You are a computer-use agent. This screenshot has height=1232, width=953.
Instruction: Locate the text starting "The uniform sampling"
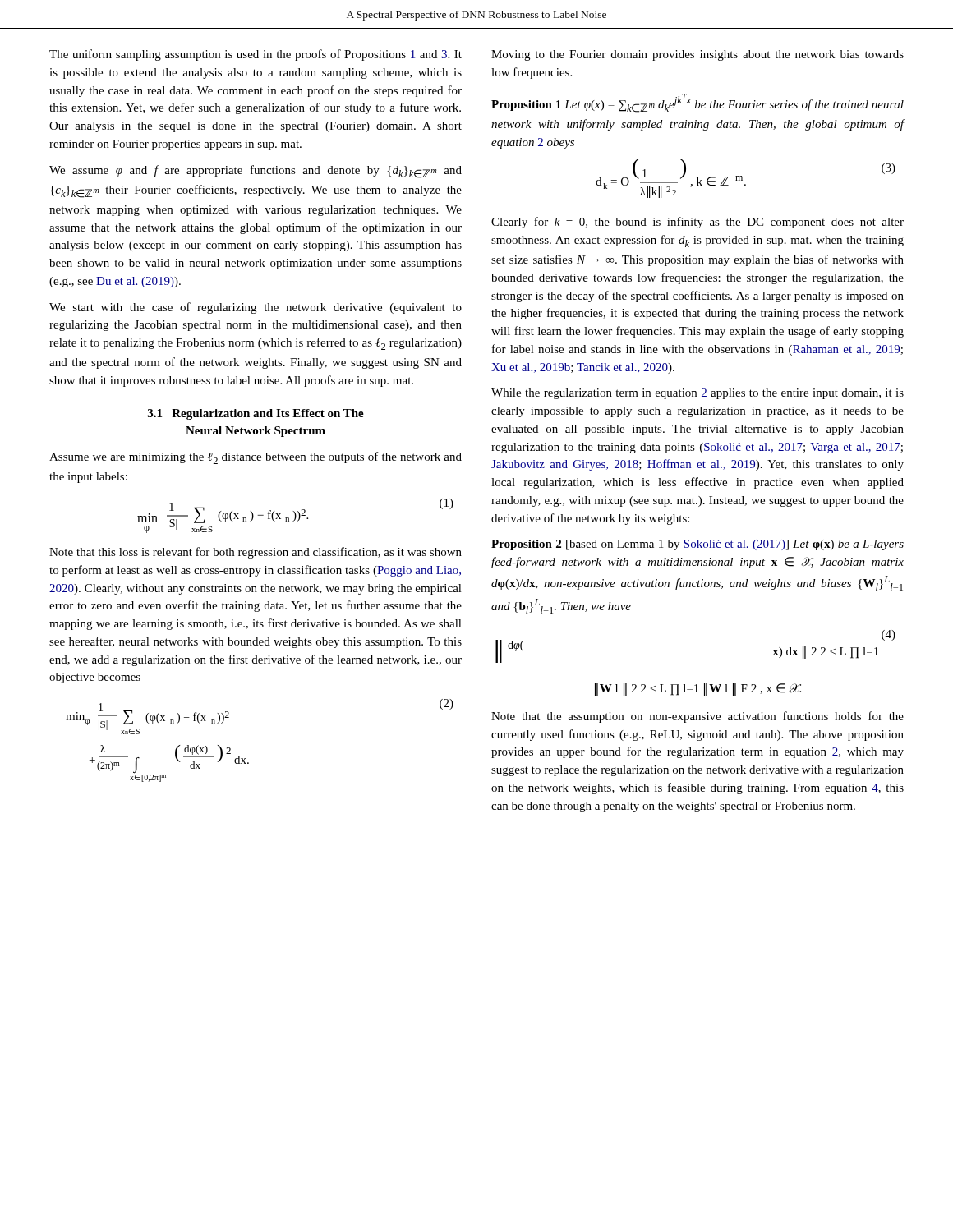255,100
